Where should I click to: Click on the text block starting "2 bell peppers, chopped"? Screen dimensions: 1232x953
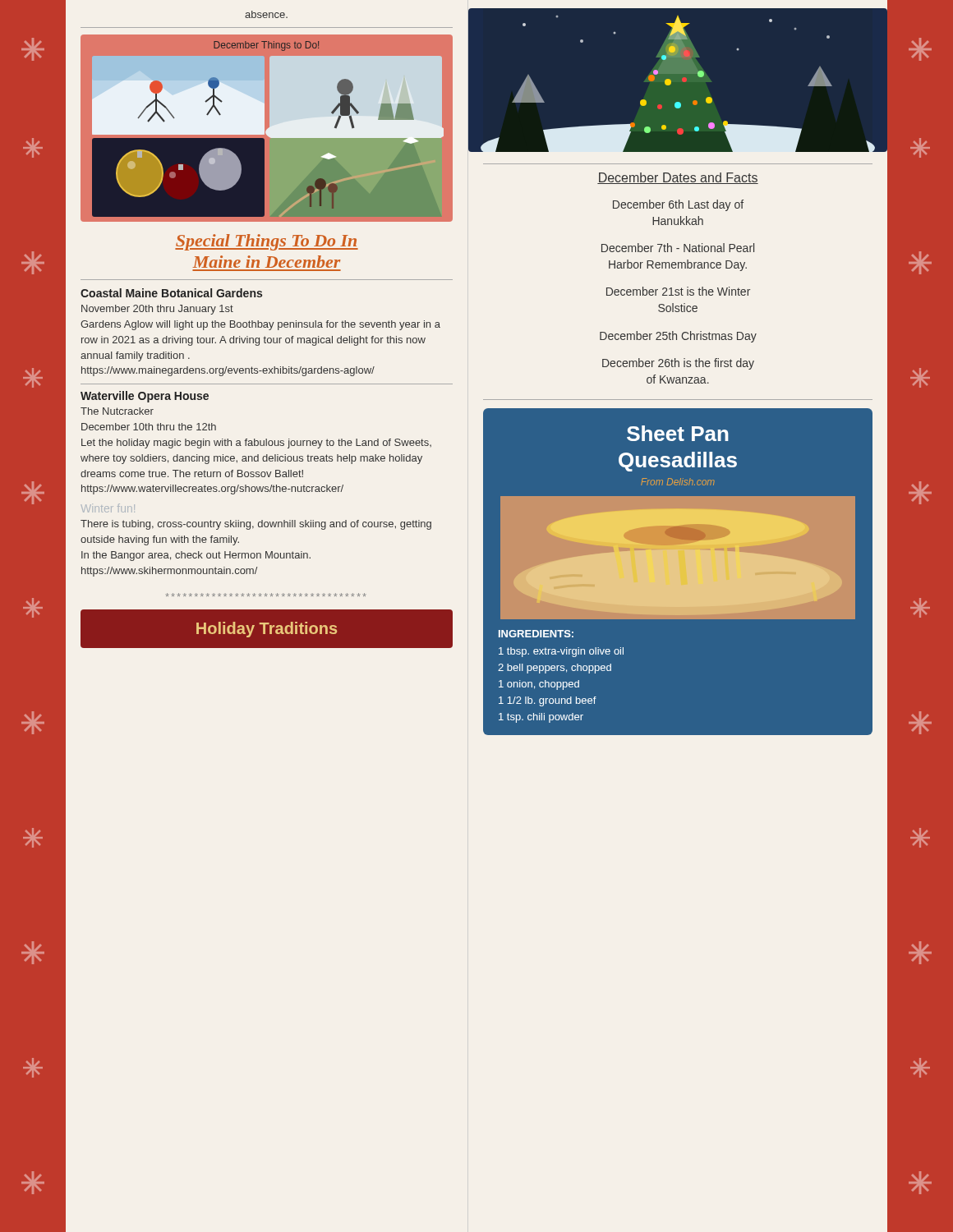pyautogui.click(x=555, y=667)
